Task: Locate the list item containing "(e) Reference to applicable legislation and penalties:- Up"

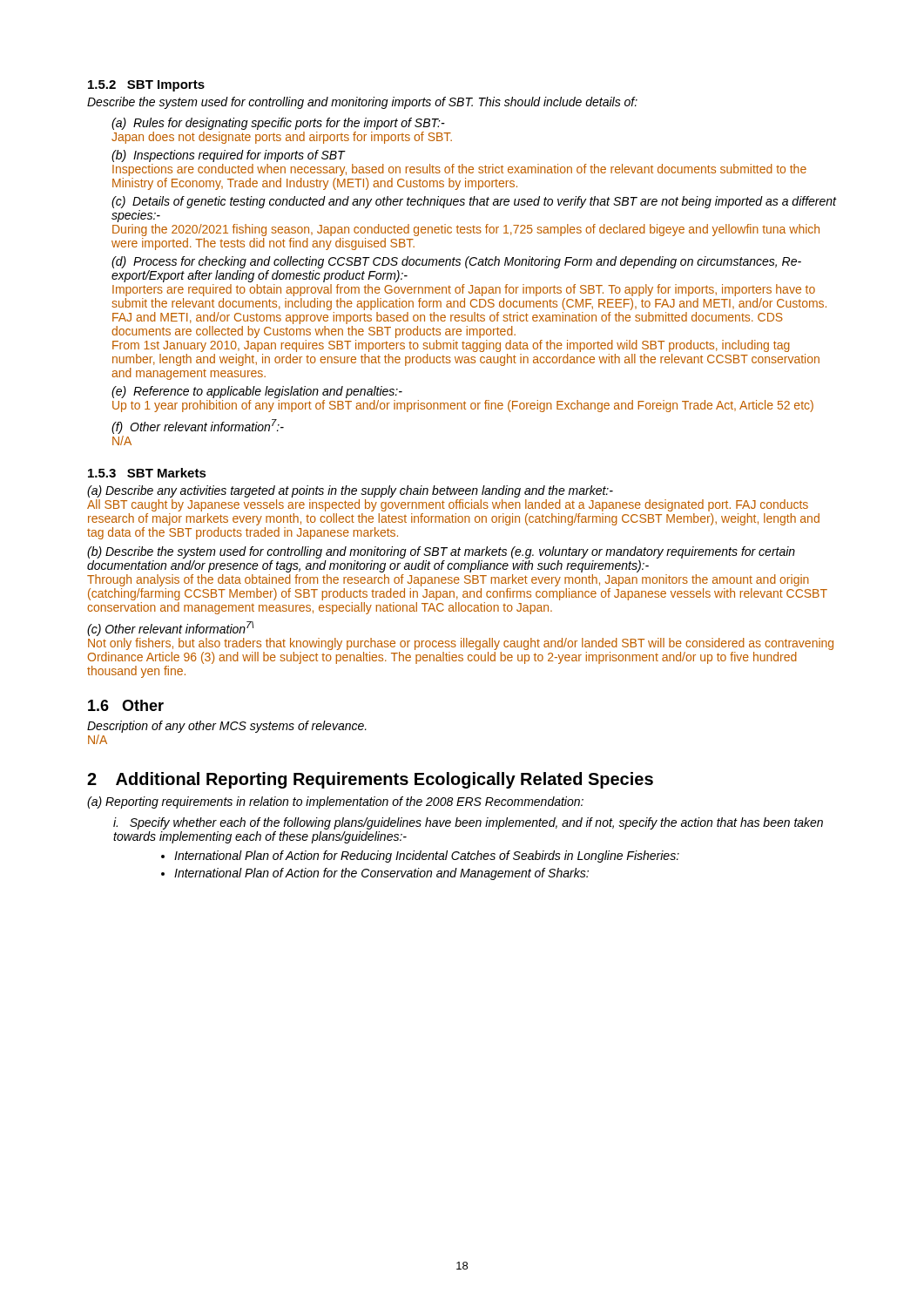Action: (x=463, y=398)
